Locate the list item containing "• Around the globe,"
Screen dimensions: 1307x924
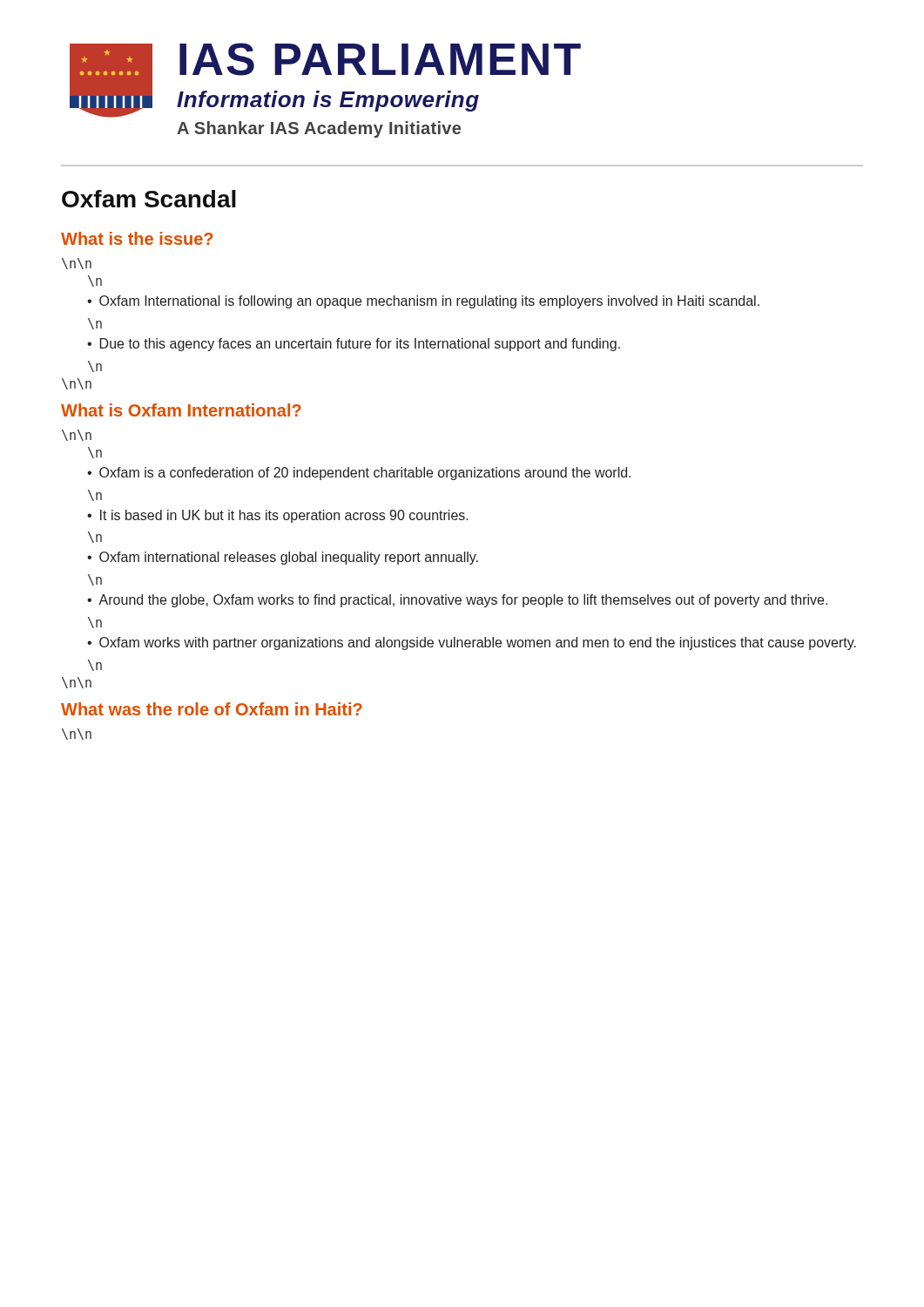click(458, 601)
